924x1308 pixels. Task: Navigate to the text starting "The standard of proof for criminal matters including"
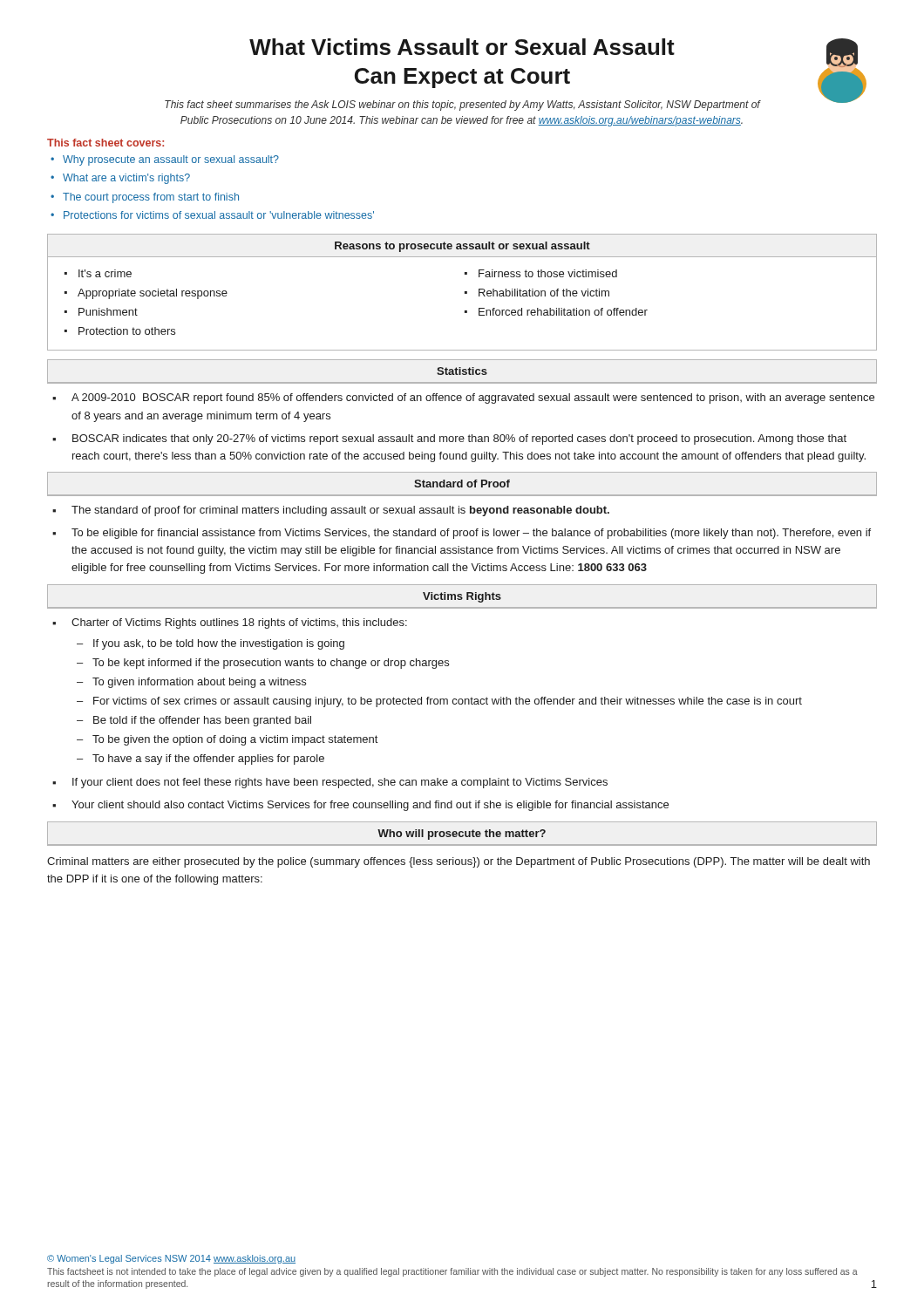click(x=341, y=510)
